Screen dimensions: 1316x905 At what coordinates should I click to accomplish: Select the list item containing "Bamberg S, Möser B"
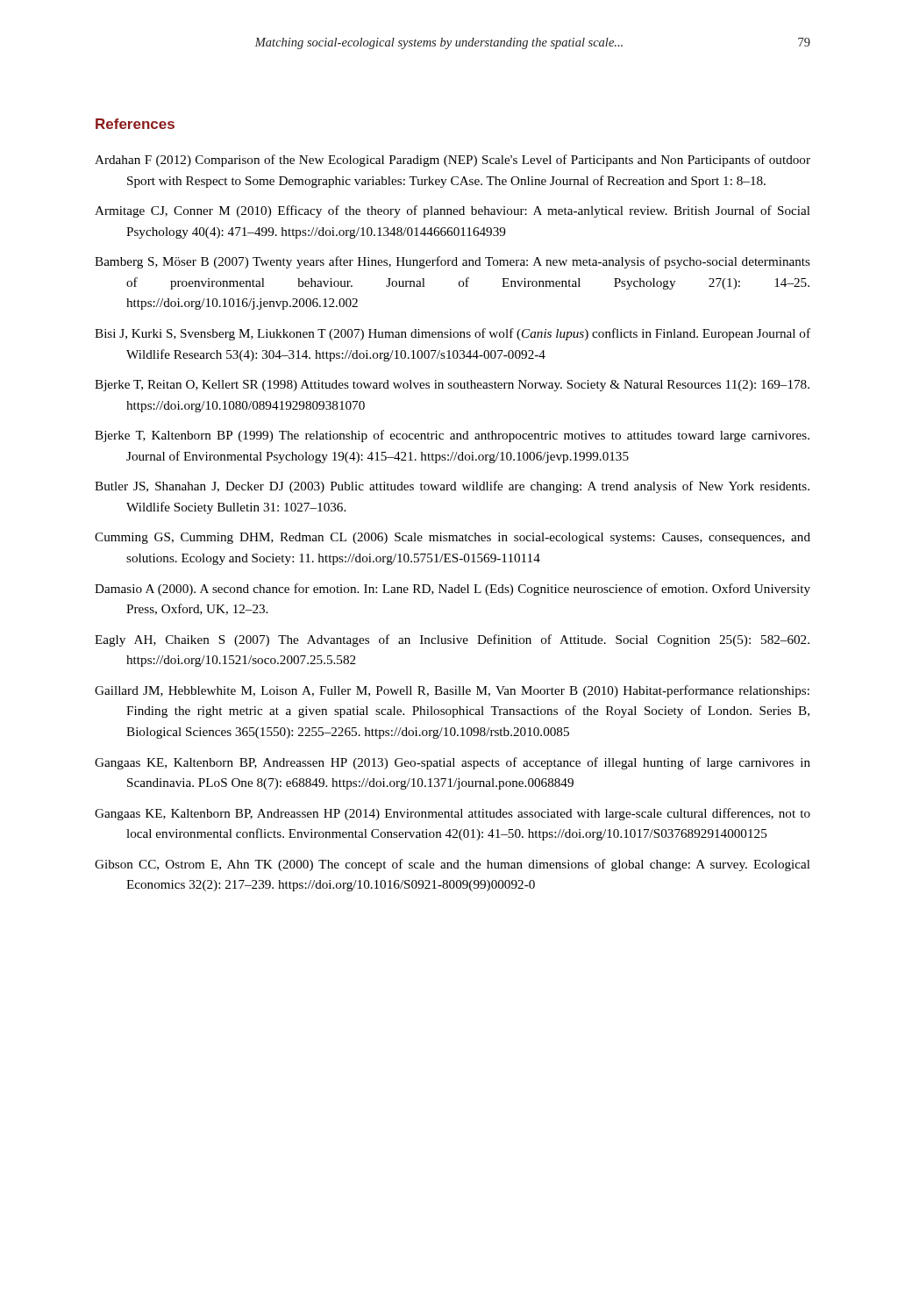click(x=452, y=282)
